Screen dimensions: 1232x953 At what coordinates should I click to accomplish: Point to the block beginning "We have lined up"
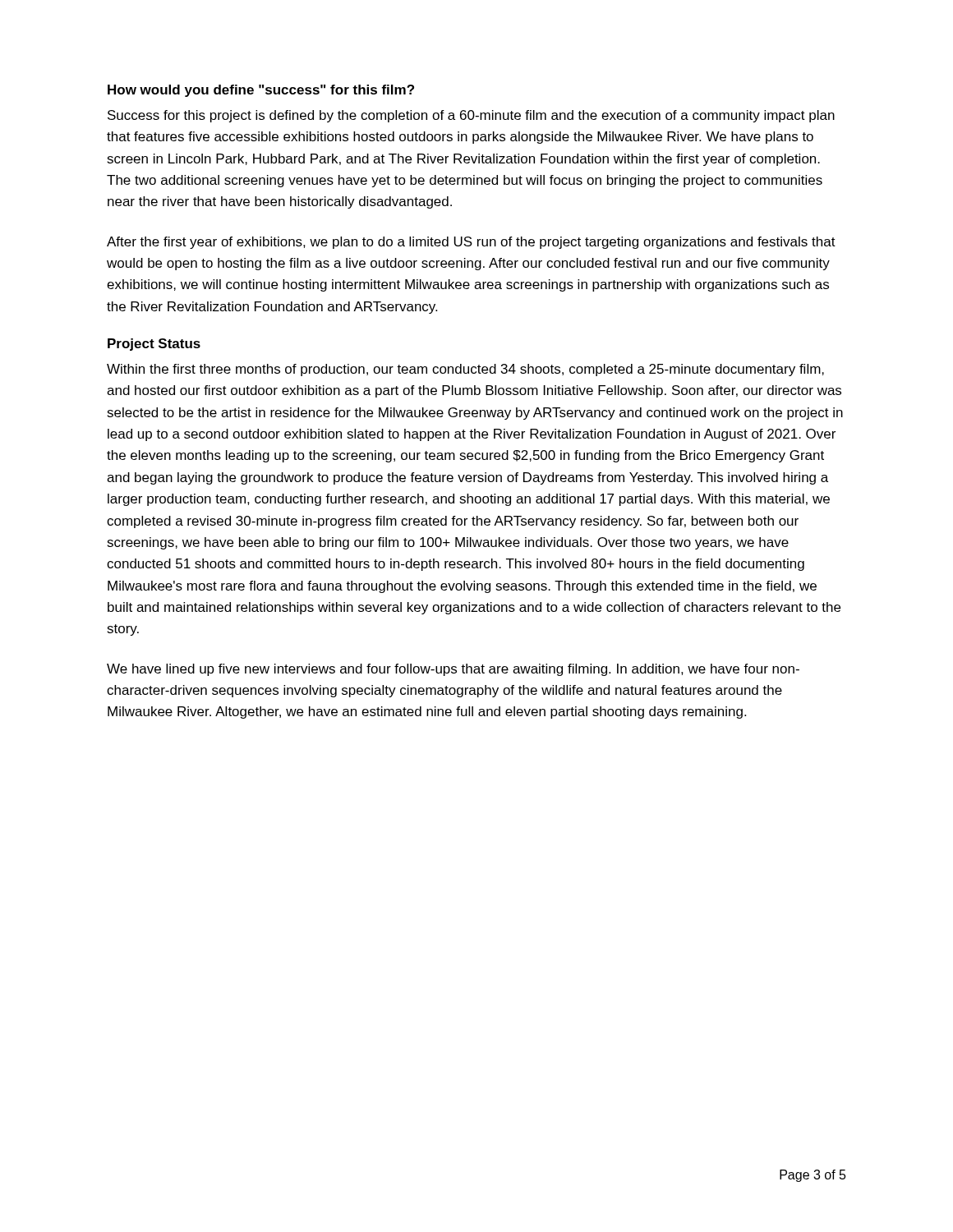(x=453, y=690)
